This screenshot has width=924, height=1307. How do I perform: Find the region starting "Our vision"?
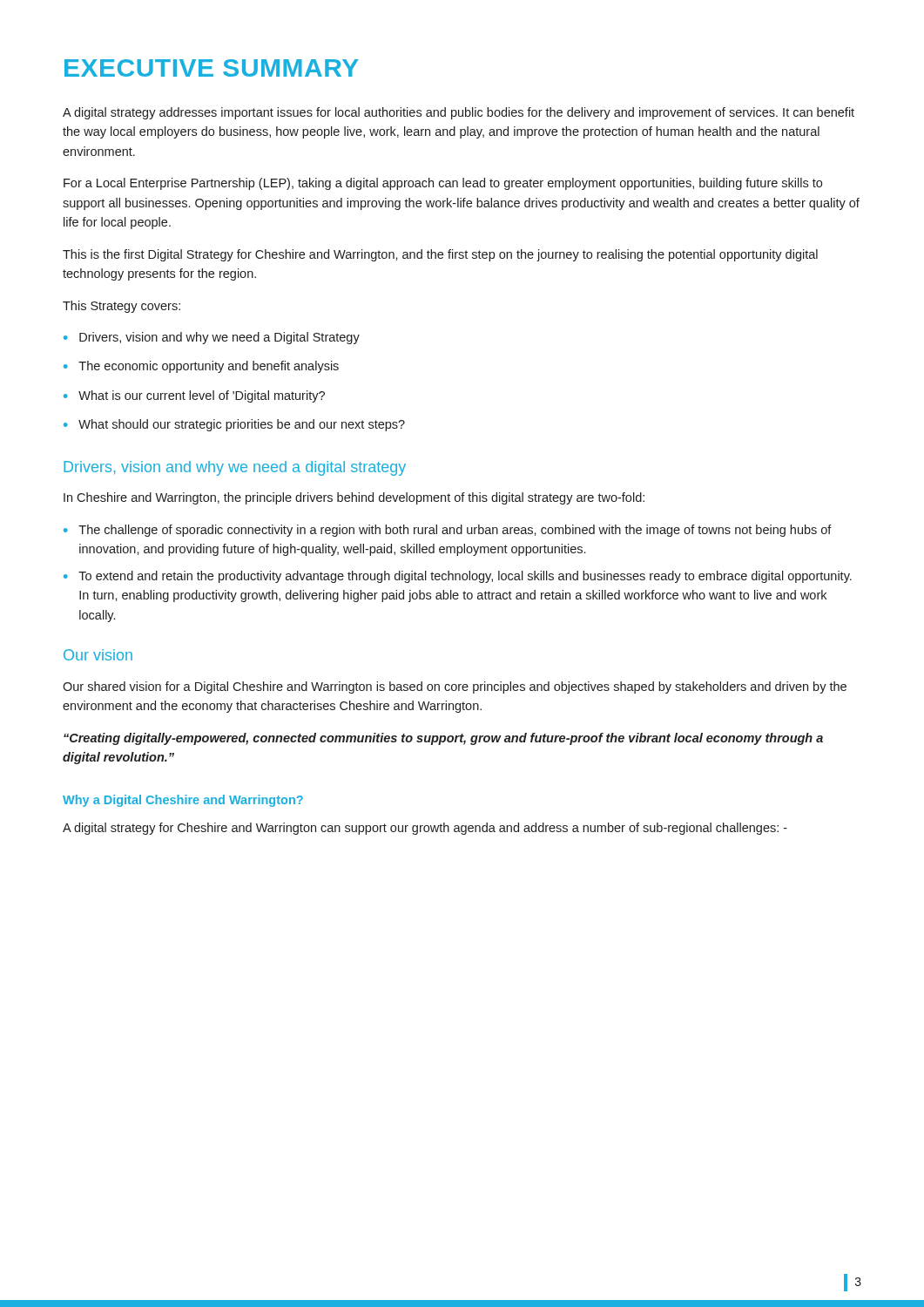point(98,655)
